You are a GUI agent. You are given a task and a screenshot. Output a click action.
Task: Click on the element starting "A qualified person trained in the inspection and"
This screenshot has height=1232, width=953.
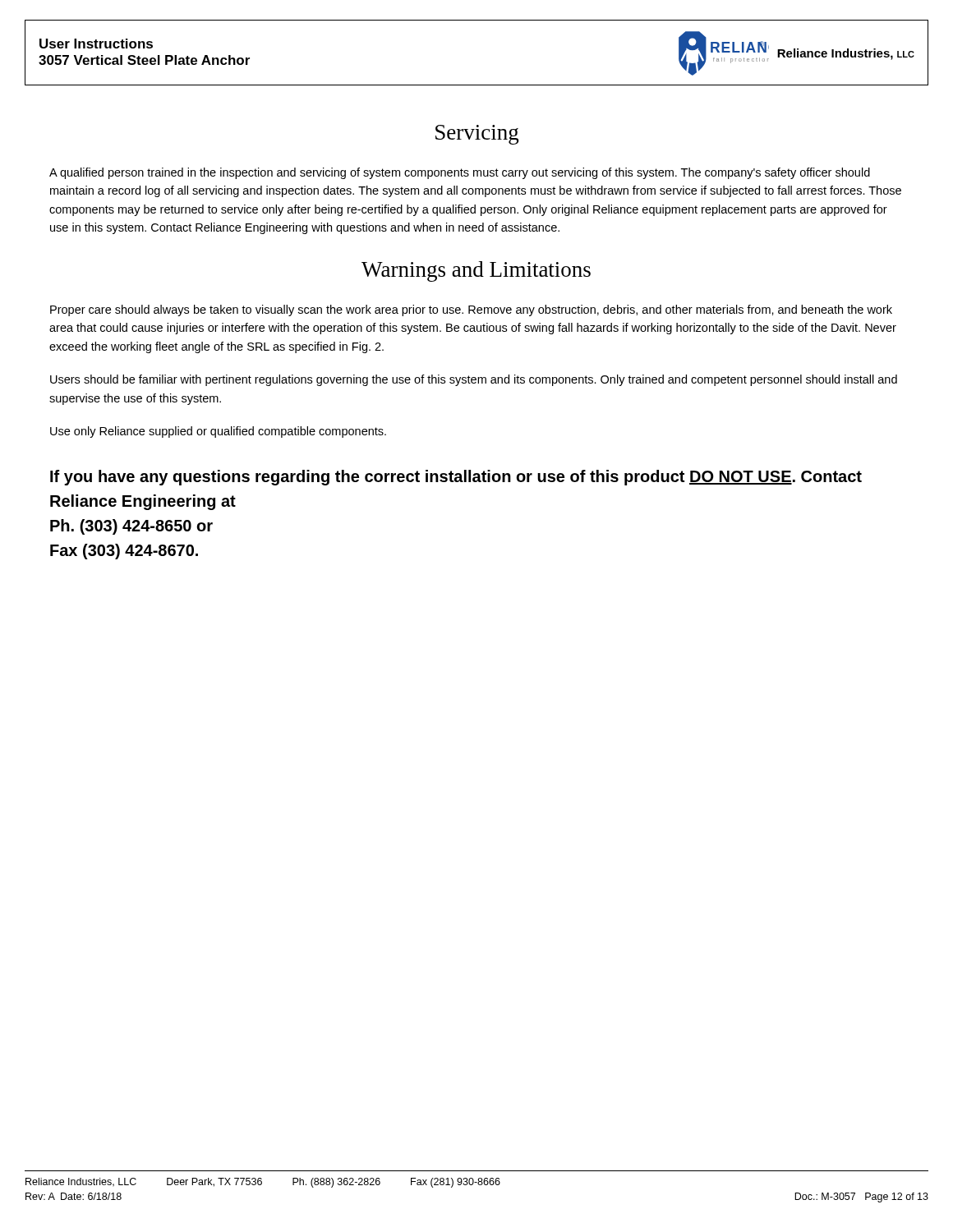pyautogui.click(x=475, y=200)
